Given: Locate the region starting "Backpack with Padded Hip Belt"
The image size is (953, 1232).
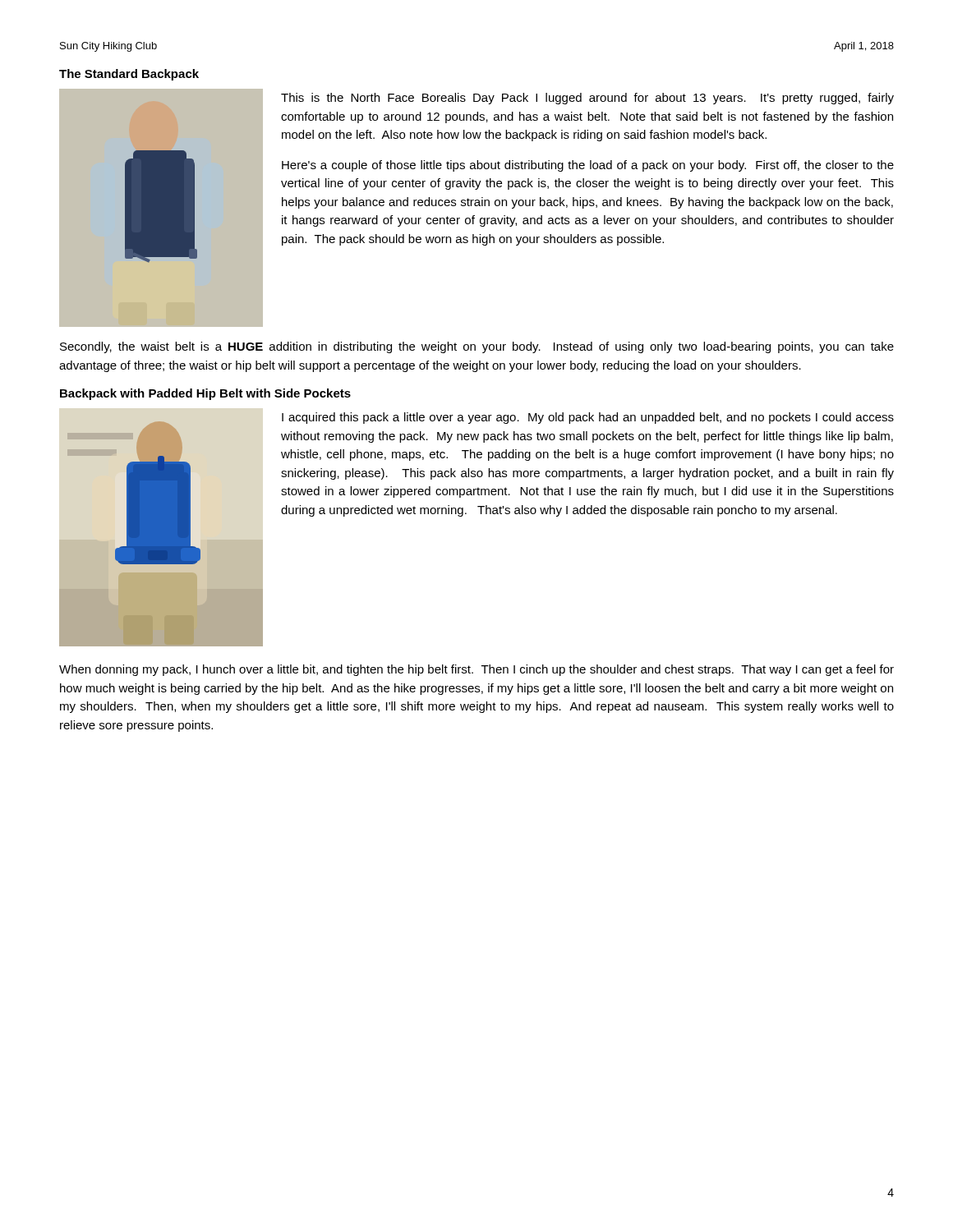Looking at the screenshot, I should click(205, 393).
